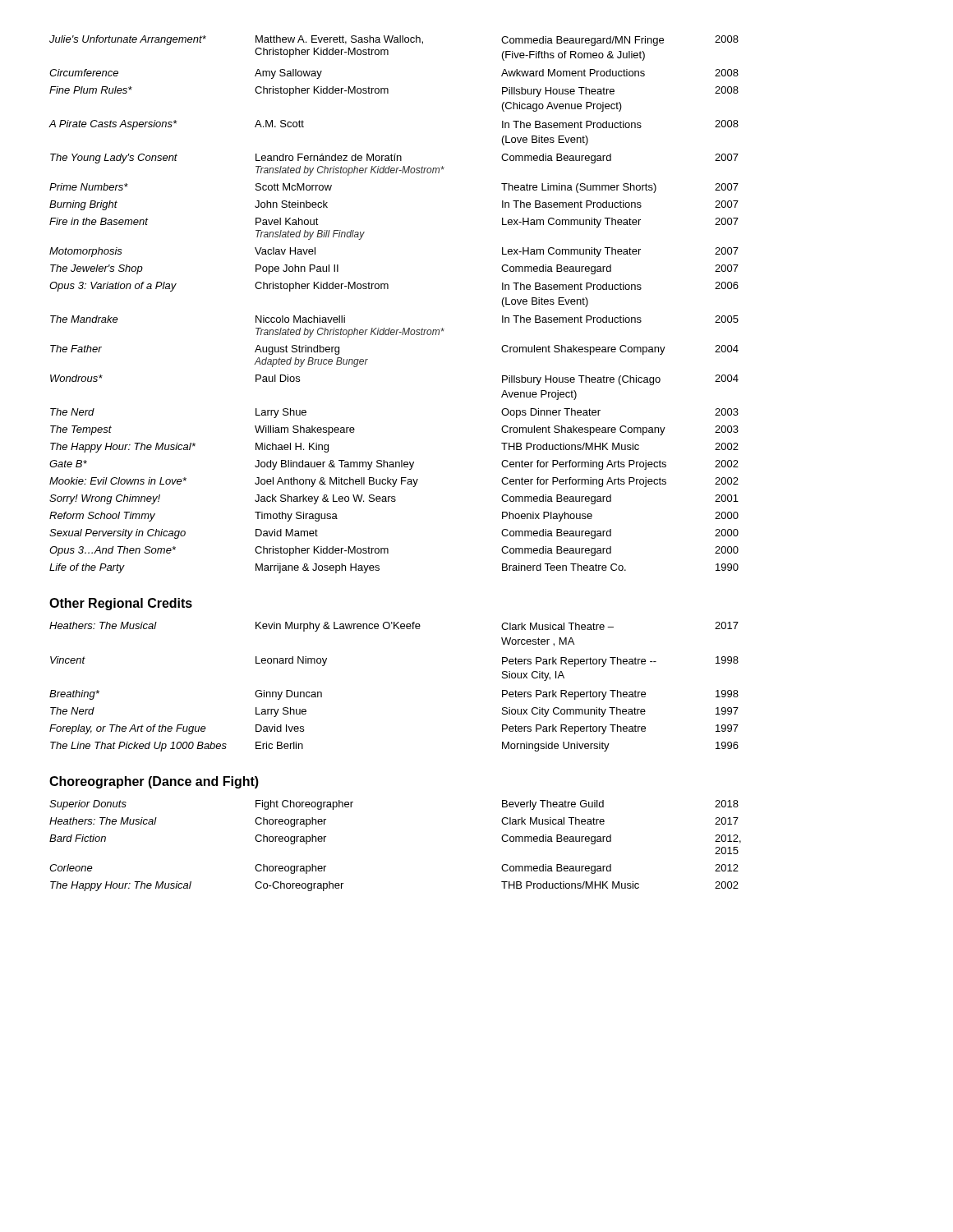Point to the element starting "Wondrous* Paul Dios Pillsbury House"
Screen dimensions: 1232x953
pos(78,380)
